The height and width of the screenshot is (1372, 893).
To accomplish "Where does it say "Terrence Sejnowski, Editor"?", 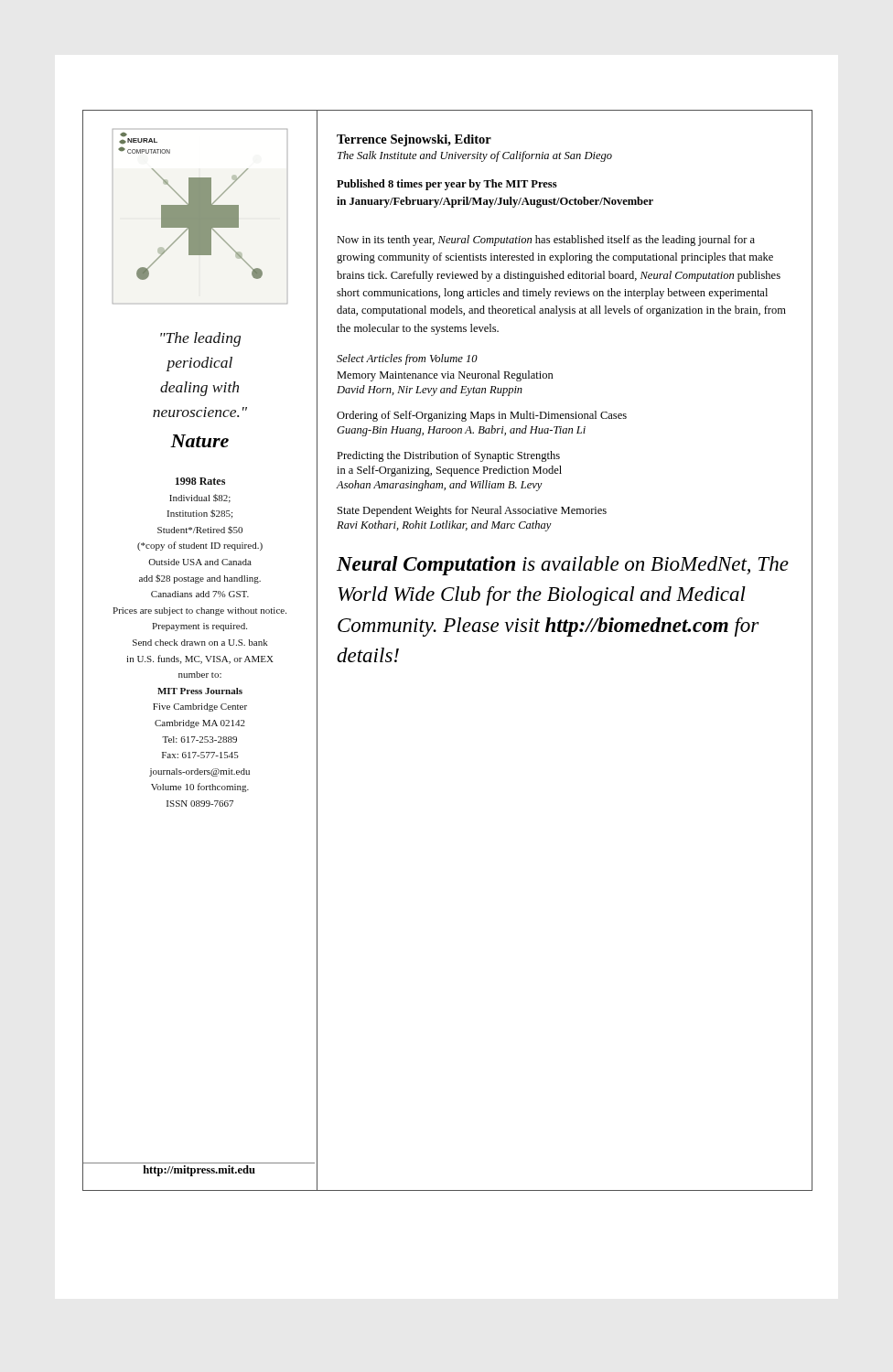I will coord(414,139).
